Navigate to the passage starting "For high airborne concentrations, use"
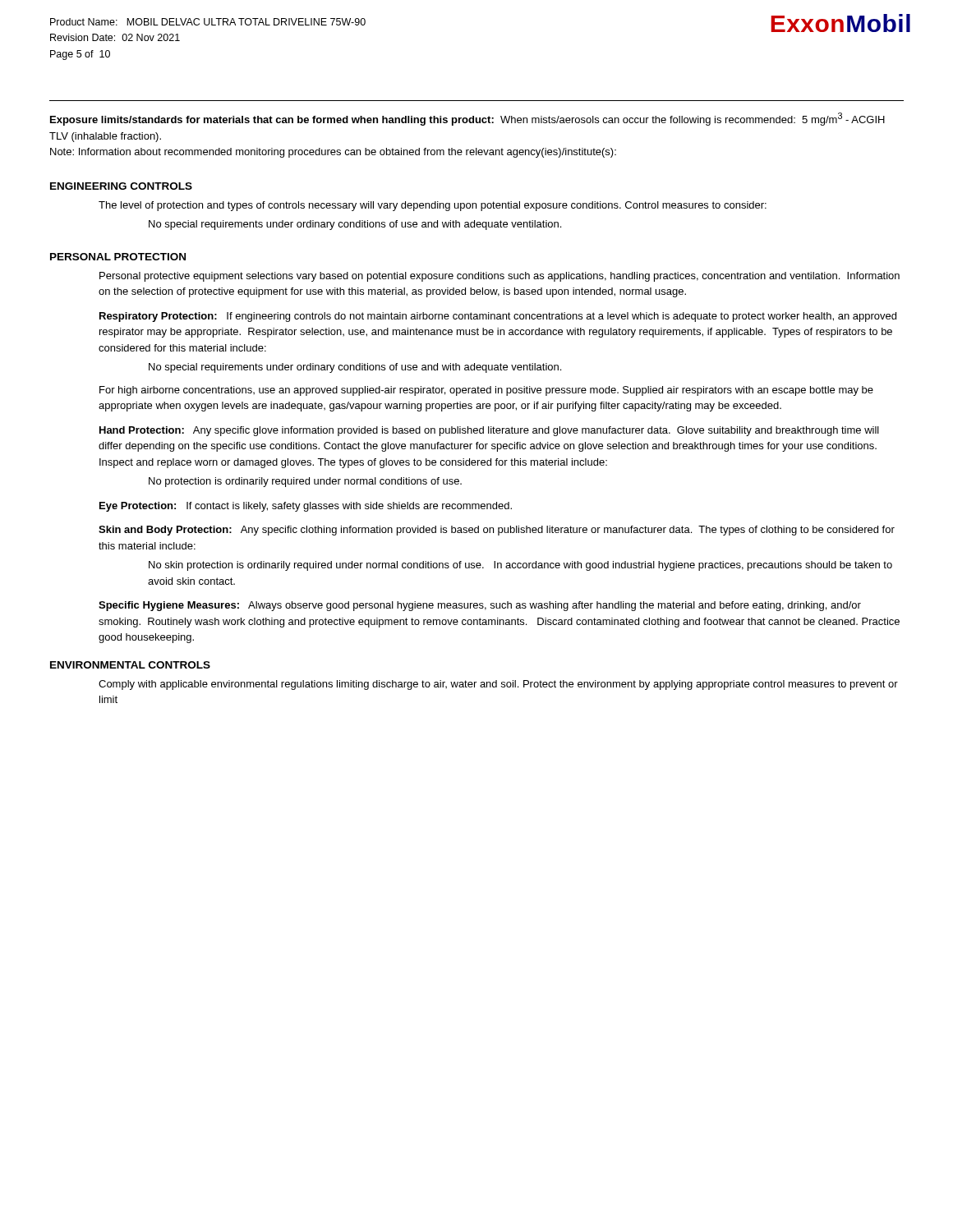 coord(486,398)
